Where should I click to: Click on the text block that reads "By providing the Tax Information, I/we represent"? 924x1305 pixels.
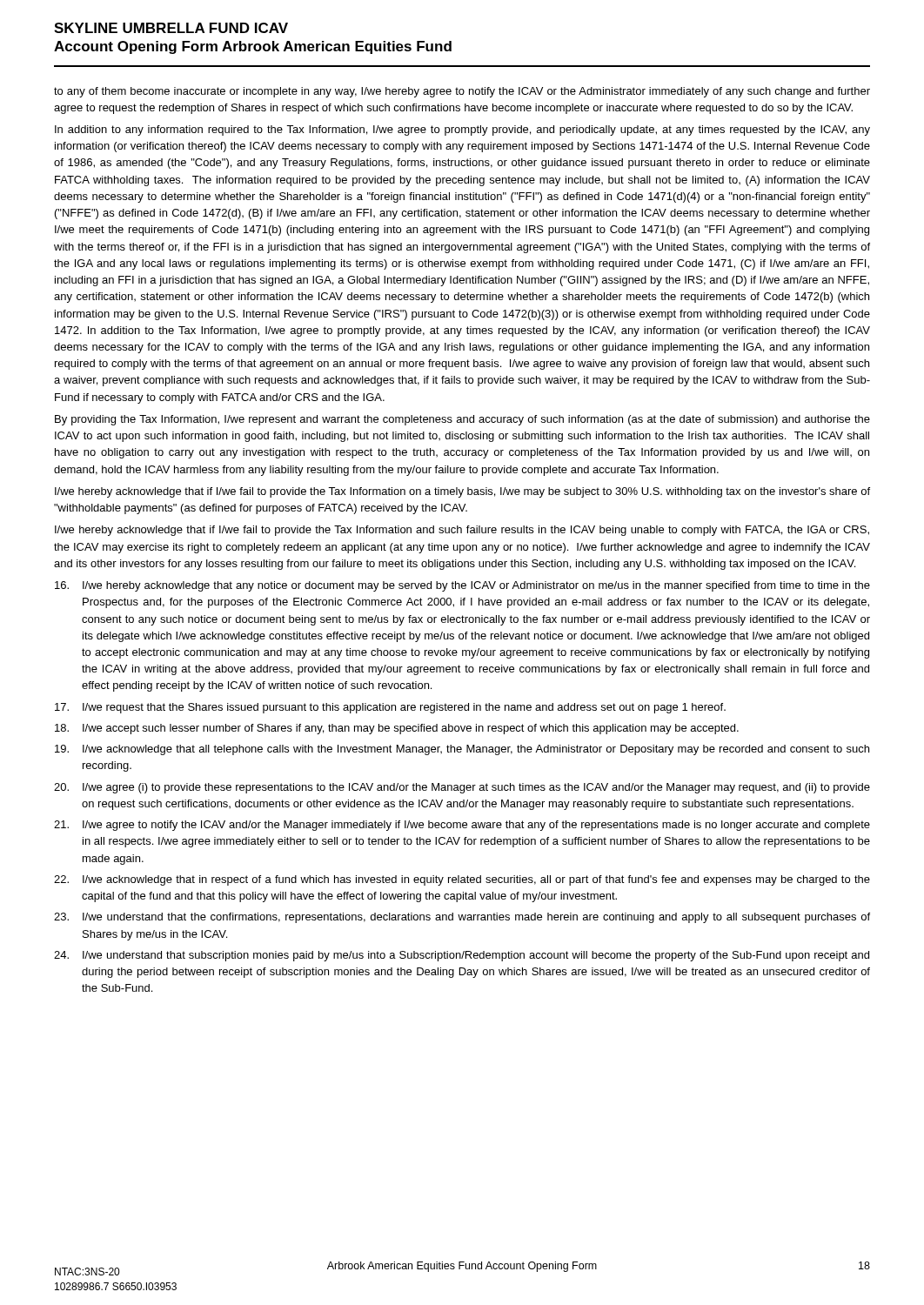tap(462, 444)
